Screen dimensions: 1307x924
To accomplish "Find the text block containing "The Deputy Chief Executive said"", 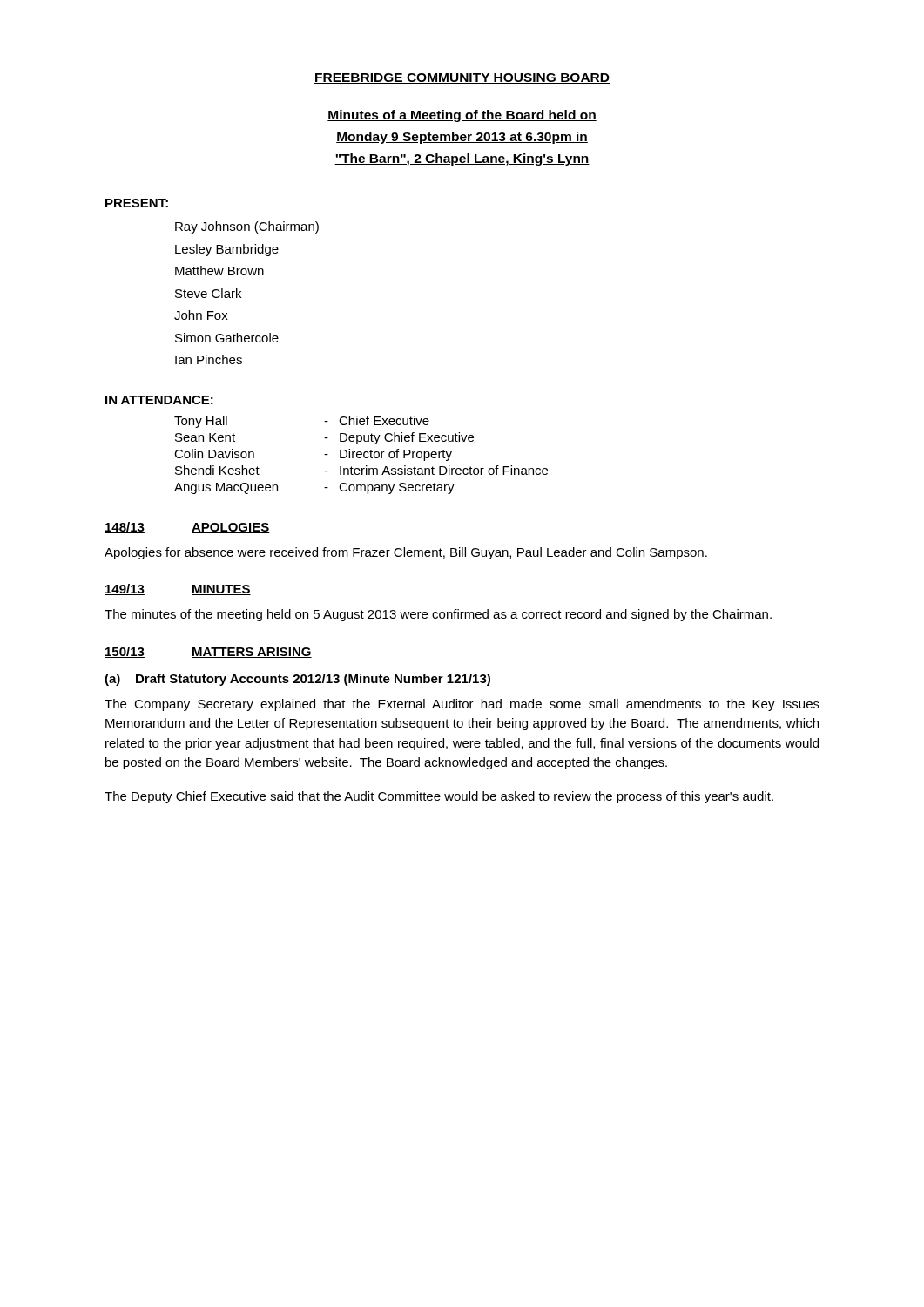I will pyautogui.click(x=439, y=796).
